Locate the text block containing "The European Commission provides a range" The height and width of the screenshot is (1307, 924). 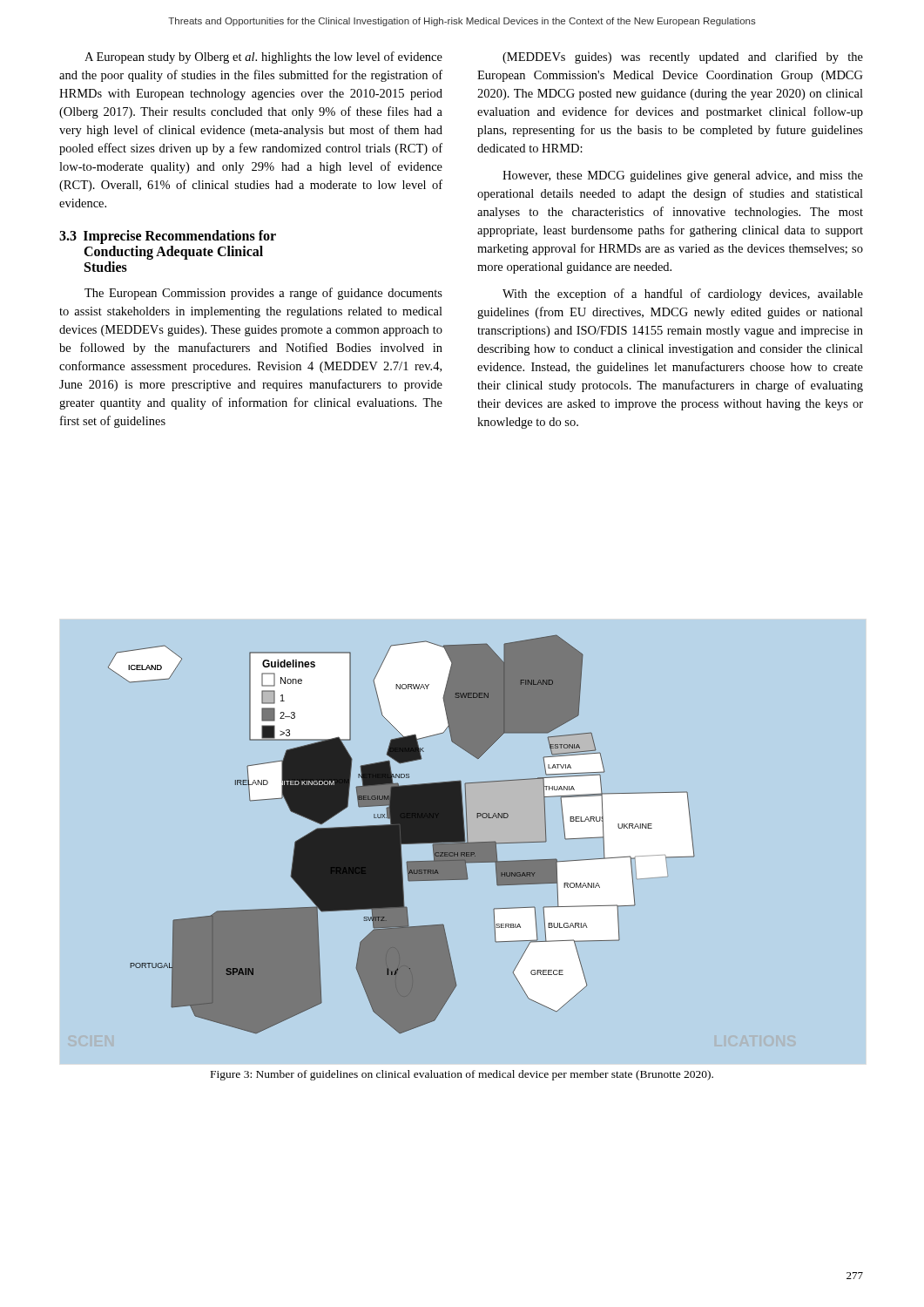[251, 357]
